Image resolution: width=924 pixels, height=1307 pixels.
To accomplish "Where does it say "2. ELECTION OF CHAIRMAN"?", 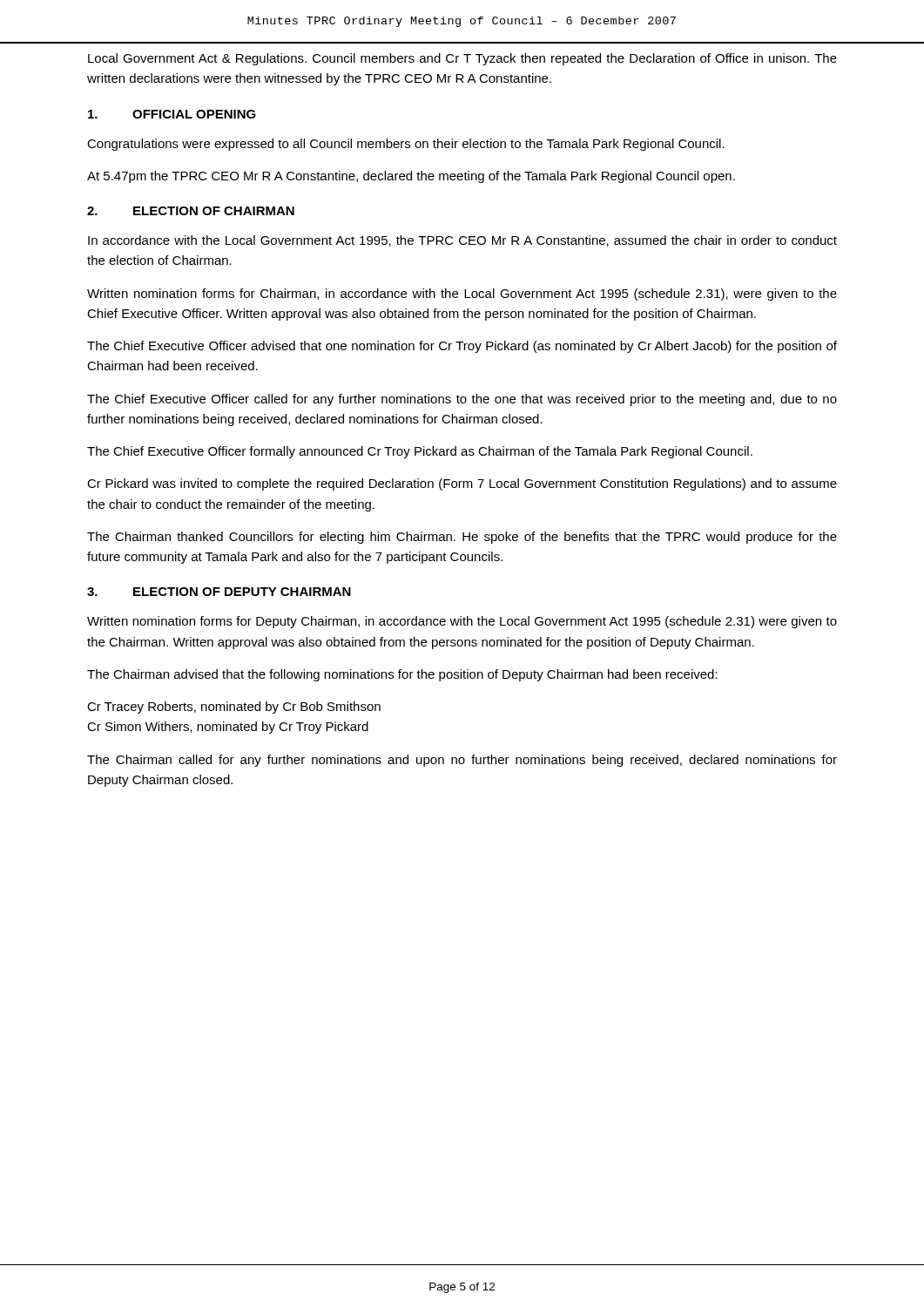I will tap(191, 210).
